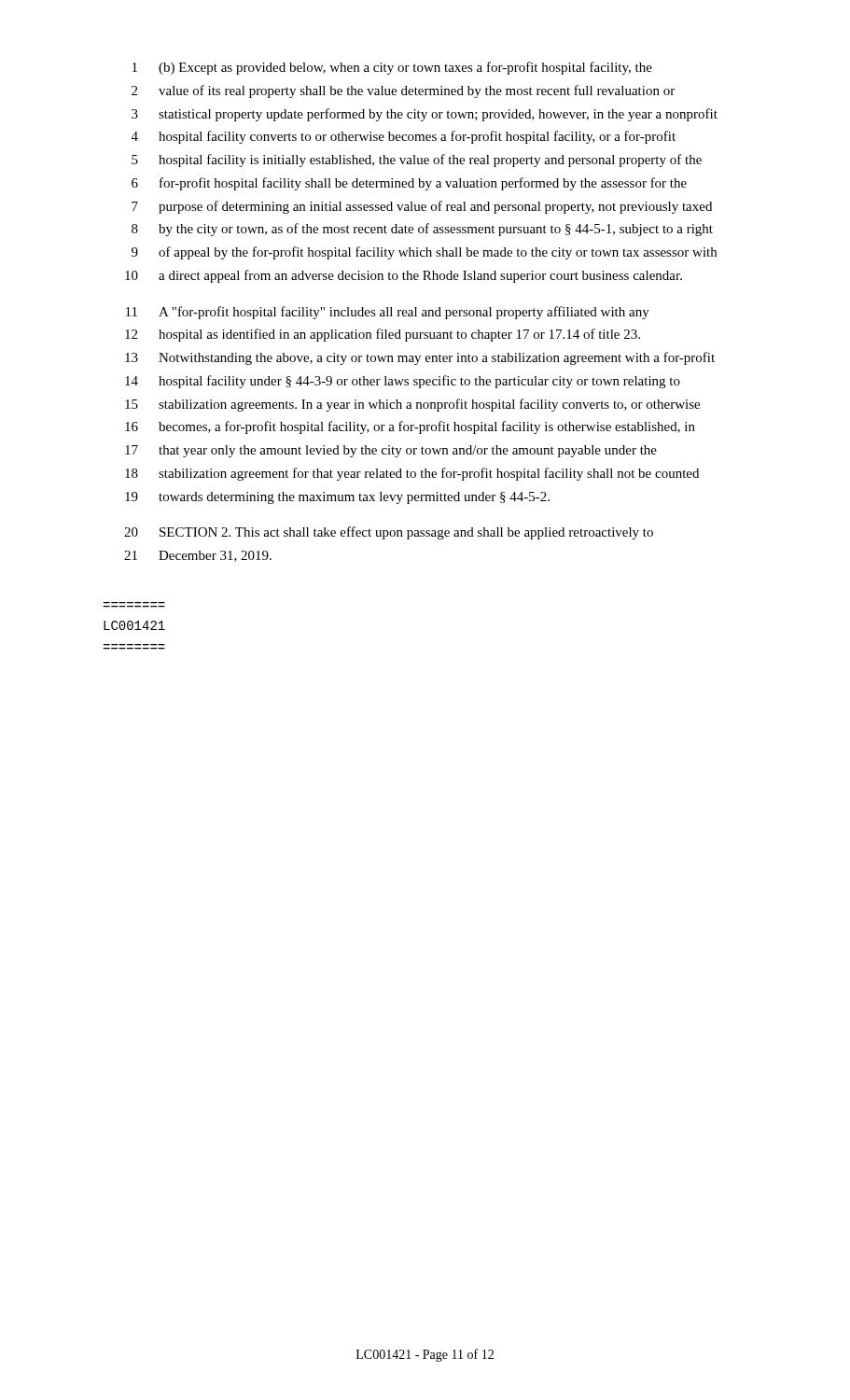Image resolution: width=850 pixels, height=1400 pixels.
Task: Click on the text starting "18 stabilization agreement"
Action: (441, 473)
